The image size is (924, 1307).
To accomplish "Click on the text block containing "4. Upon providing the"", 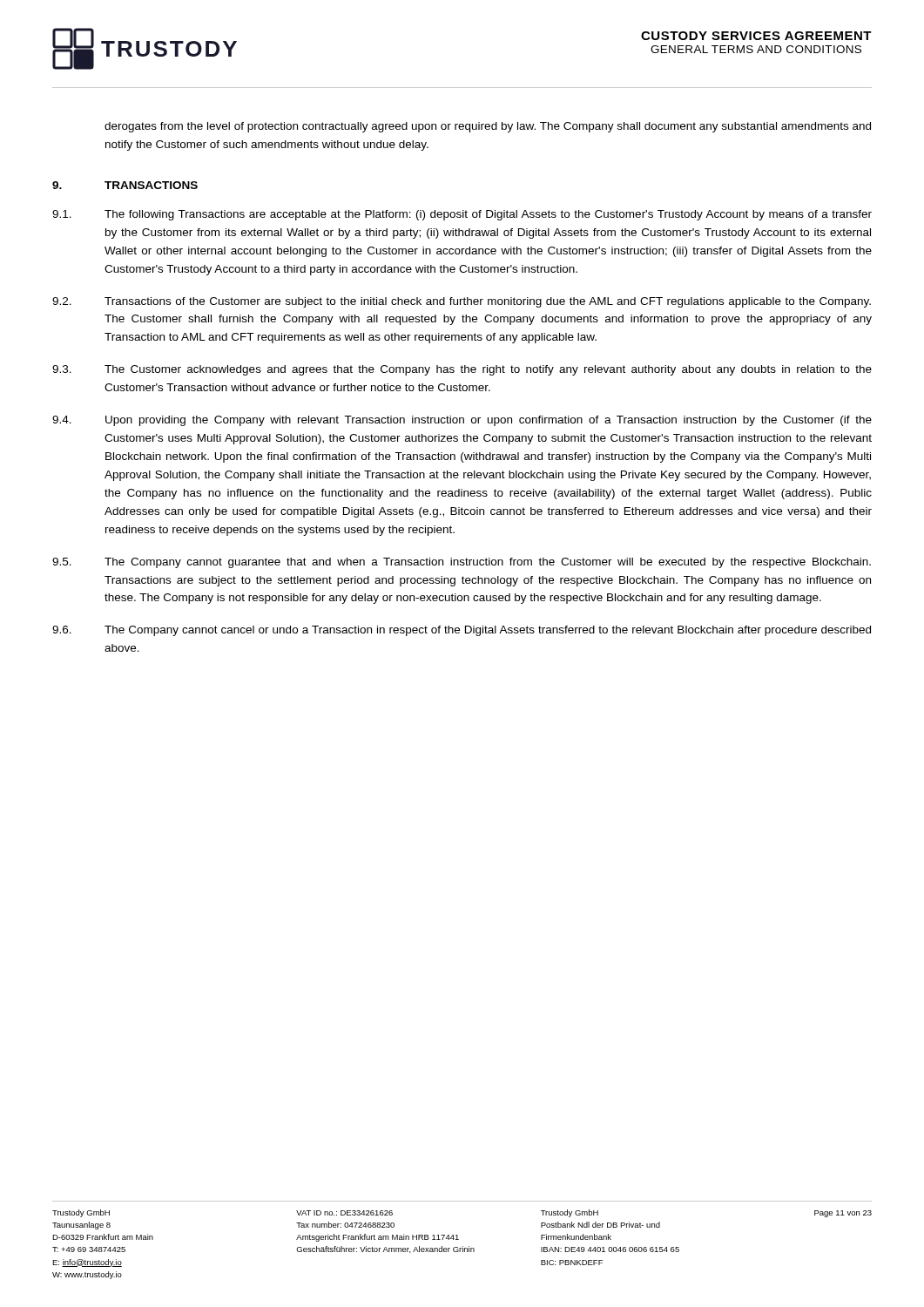I will 462,475.
